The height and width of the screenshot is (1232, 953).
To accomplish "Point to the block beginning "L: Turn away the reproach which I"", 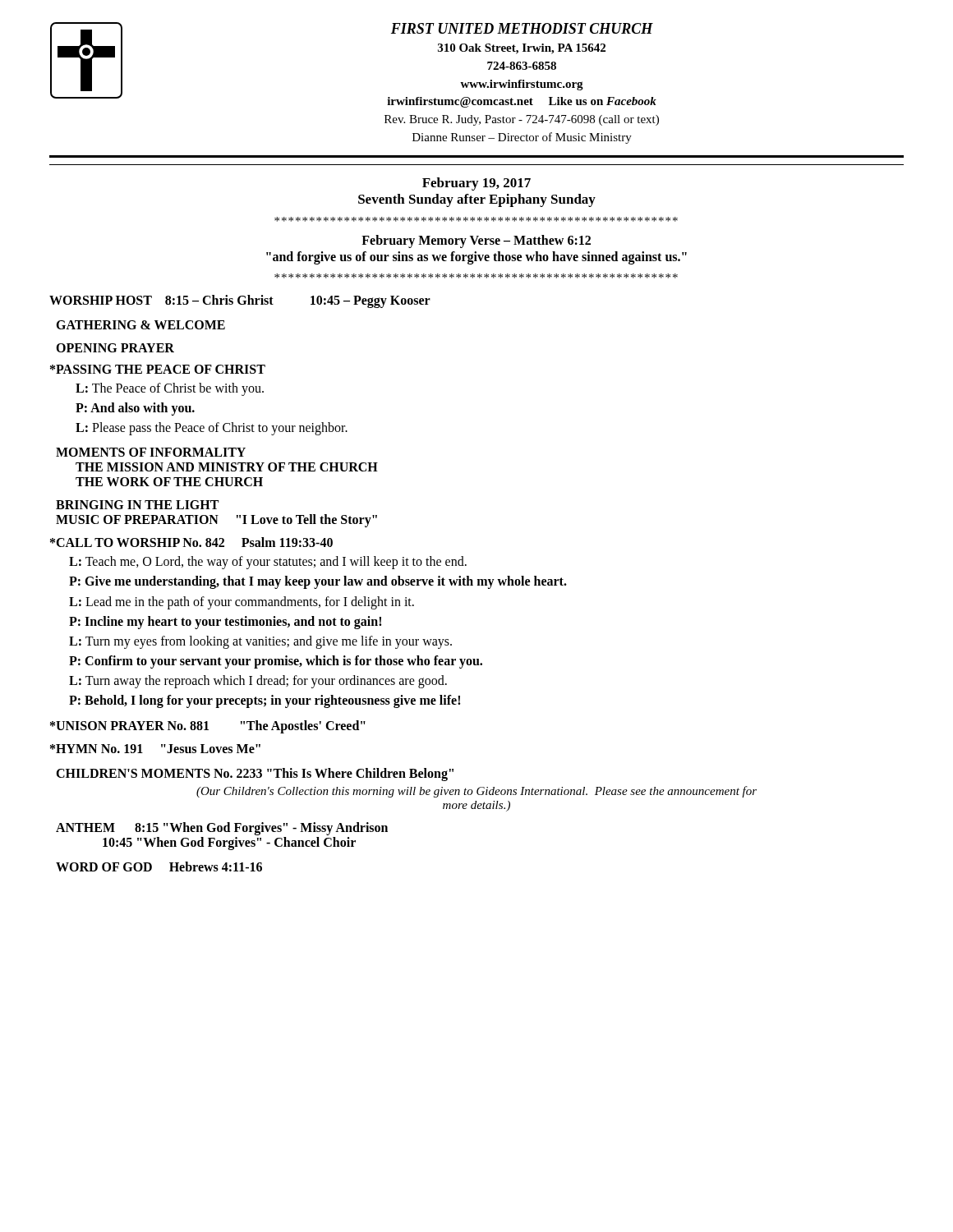I will pos(258,681).
